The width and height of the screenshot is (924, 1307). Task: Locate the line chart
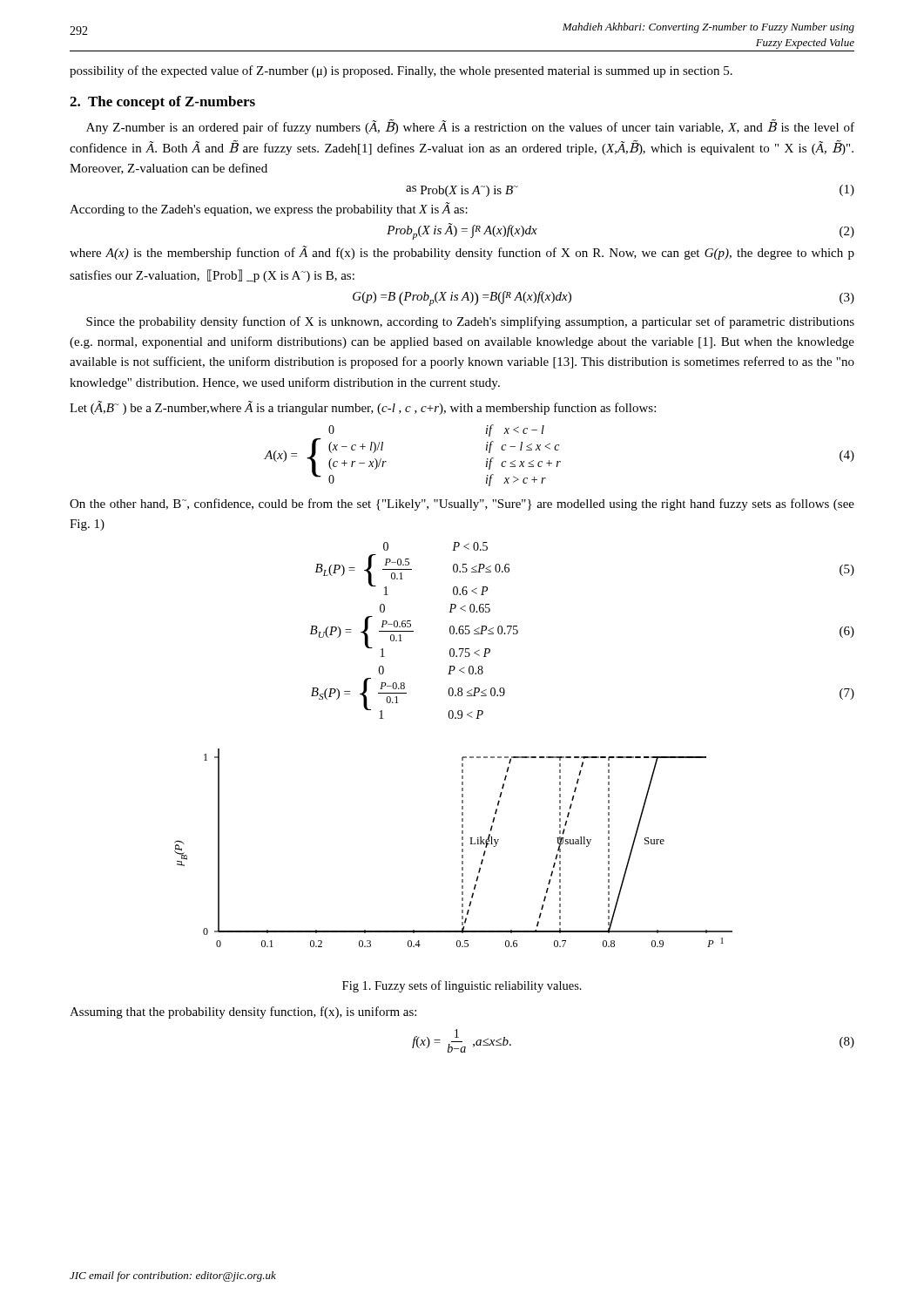click(462, 853)
